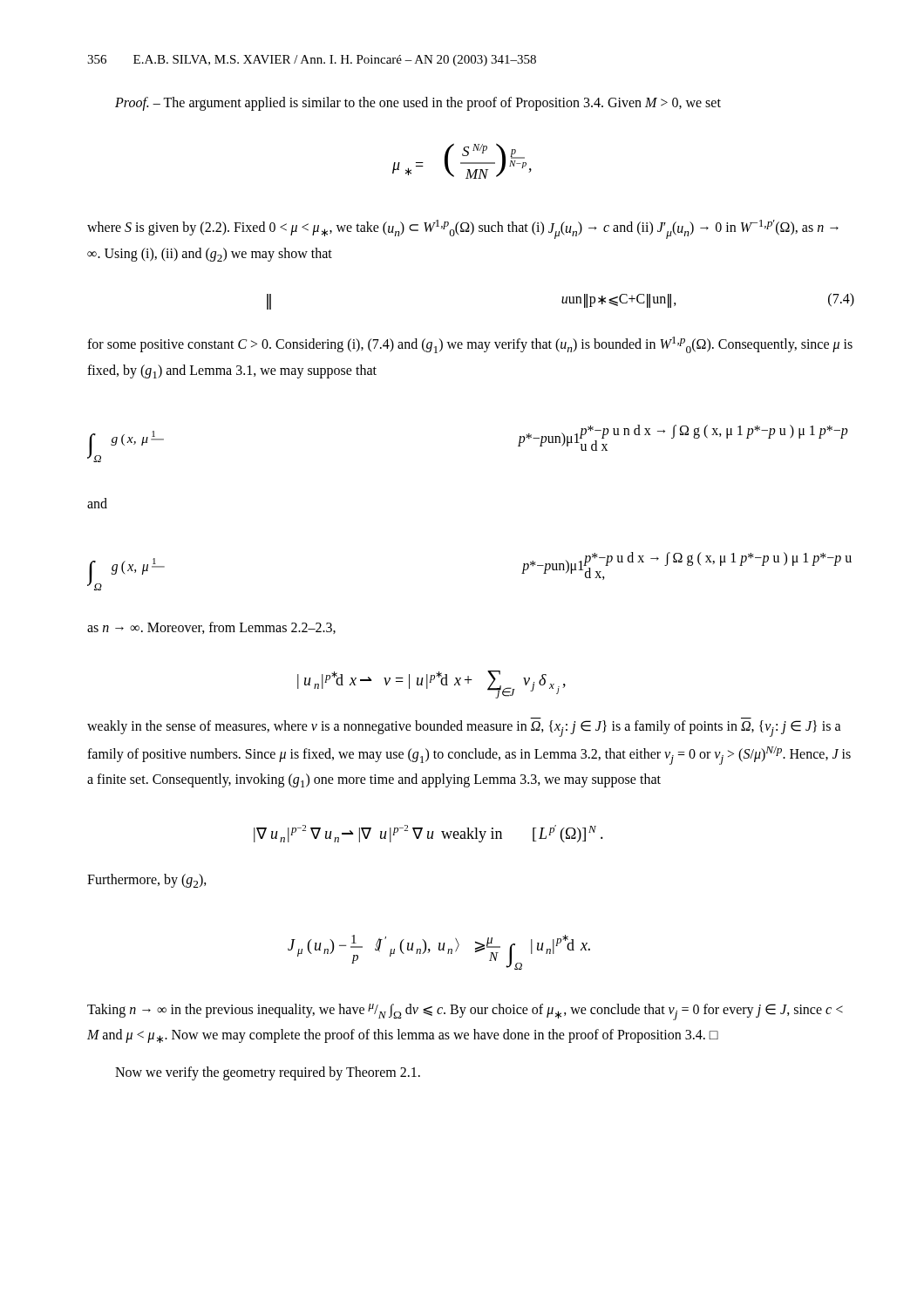This screenshot has height=1308, width=924.
Task: Locate the element starting "Proof. – The argument applied is"
Action: coord(418,102)
